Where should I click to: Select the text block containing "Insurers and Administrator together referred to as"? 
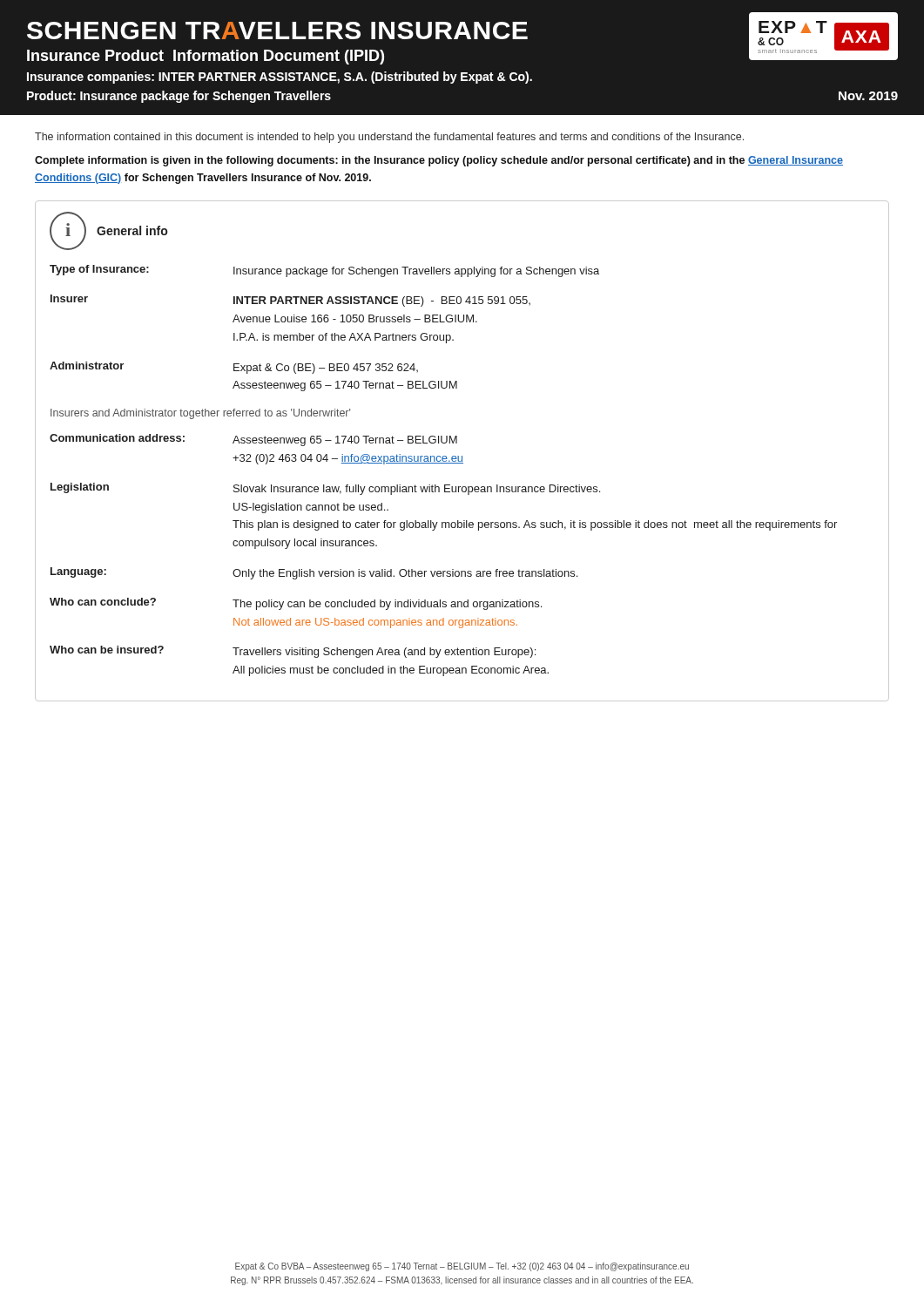point(200,413)
